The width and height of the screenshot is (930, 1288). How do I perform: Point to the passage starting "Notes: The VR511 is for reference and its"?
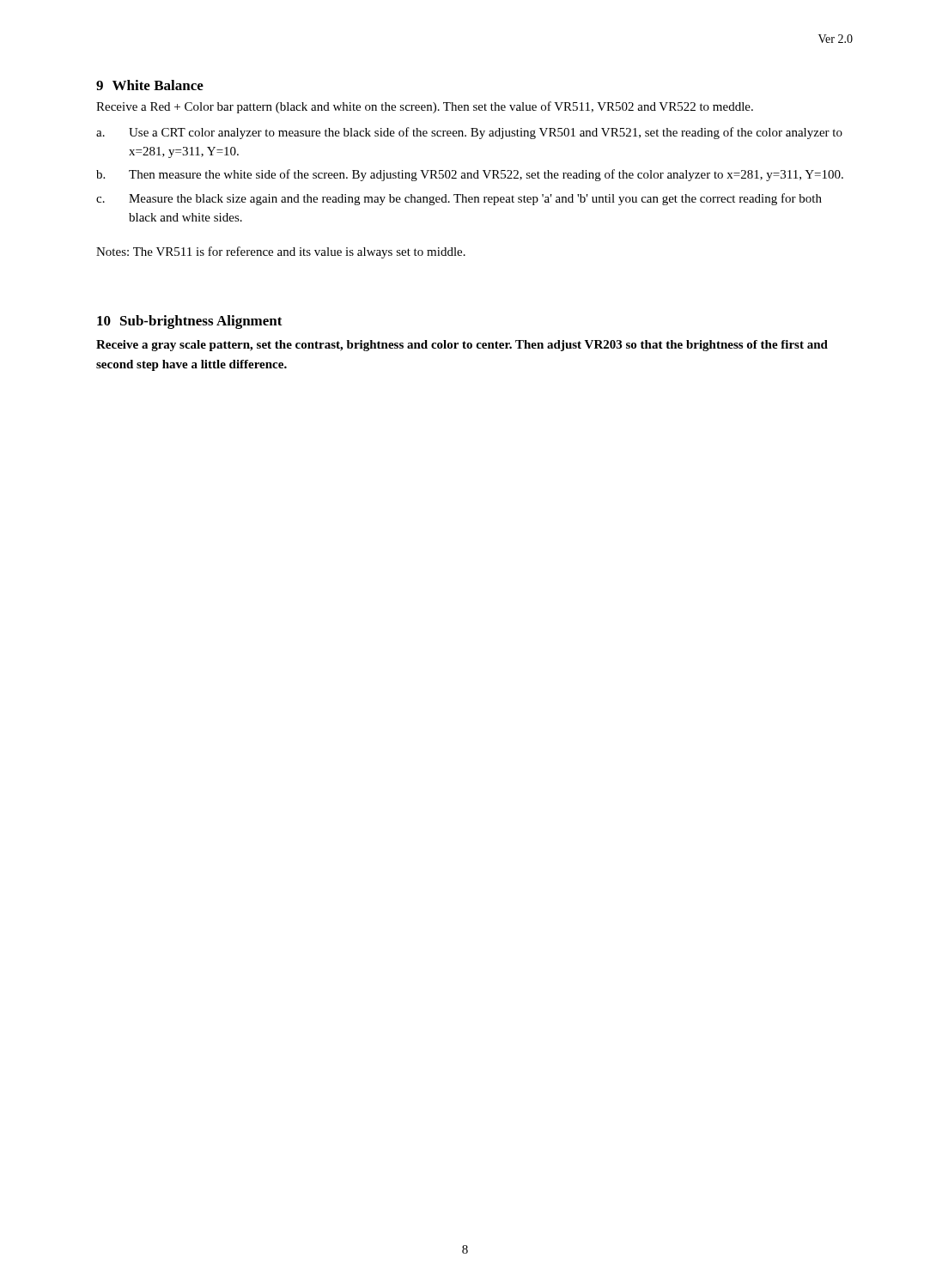281,251
